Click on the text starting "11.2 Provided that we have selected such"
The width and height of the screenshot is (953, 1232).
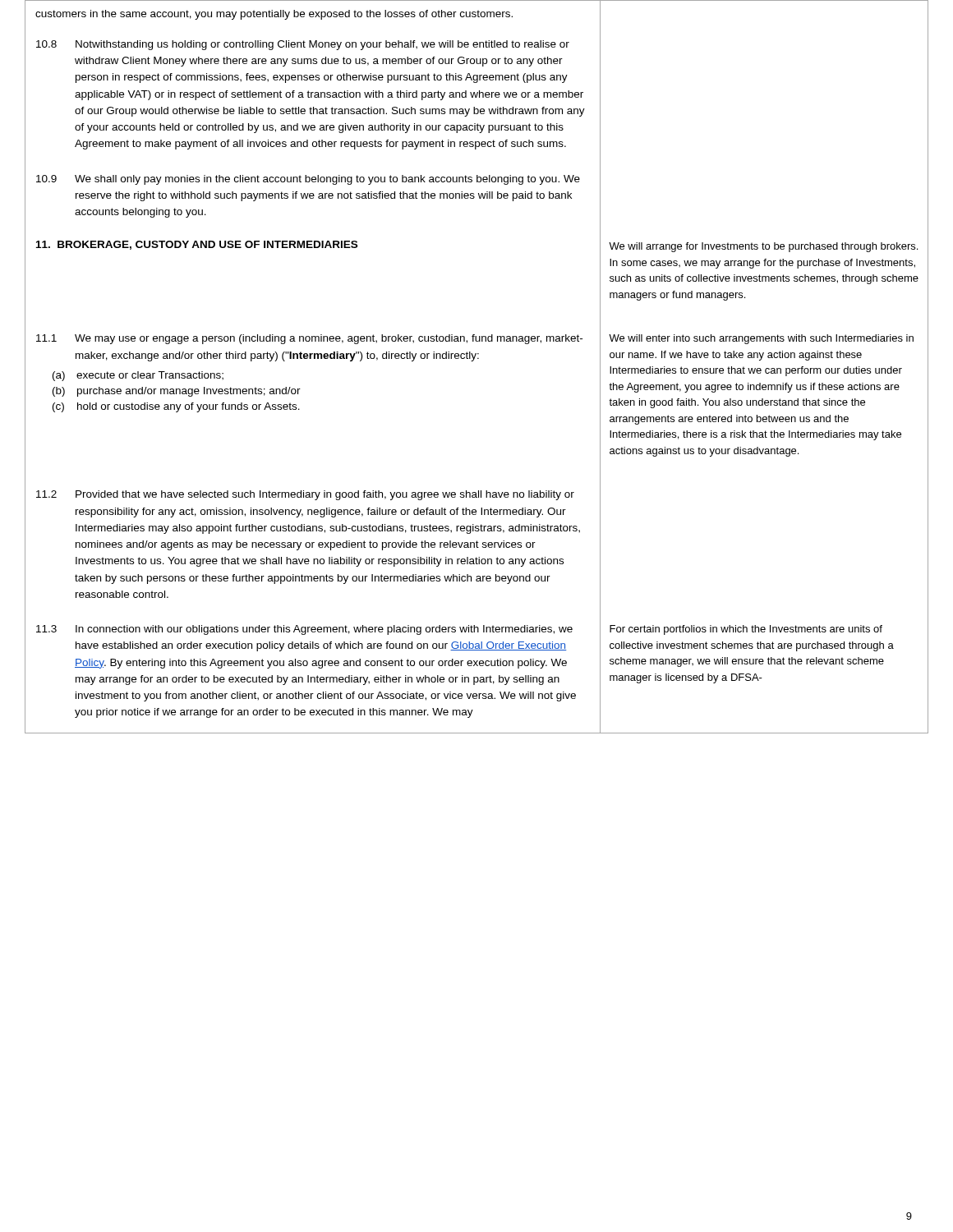click(x=313, y=545)
